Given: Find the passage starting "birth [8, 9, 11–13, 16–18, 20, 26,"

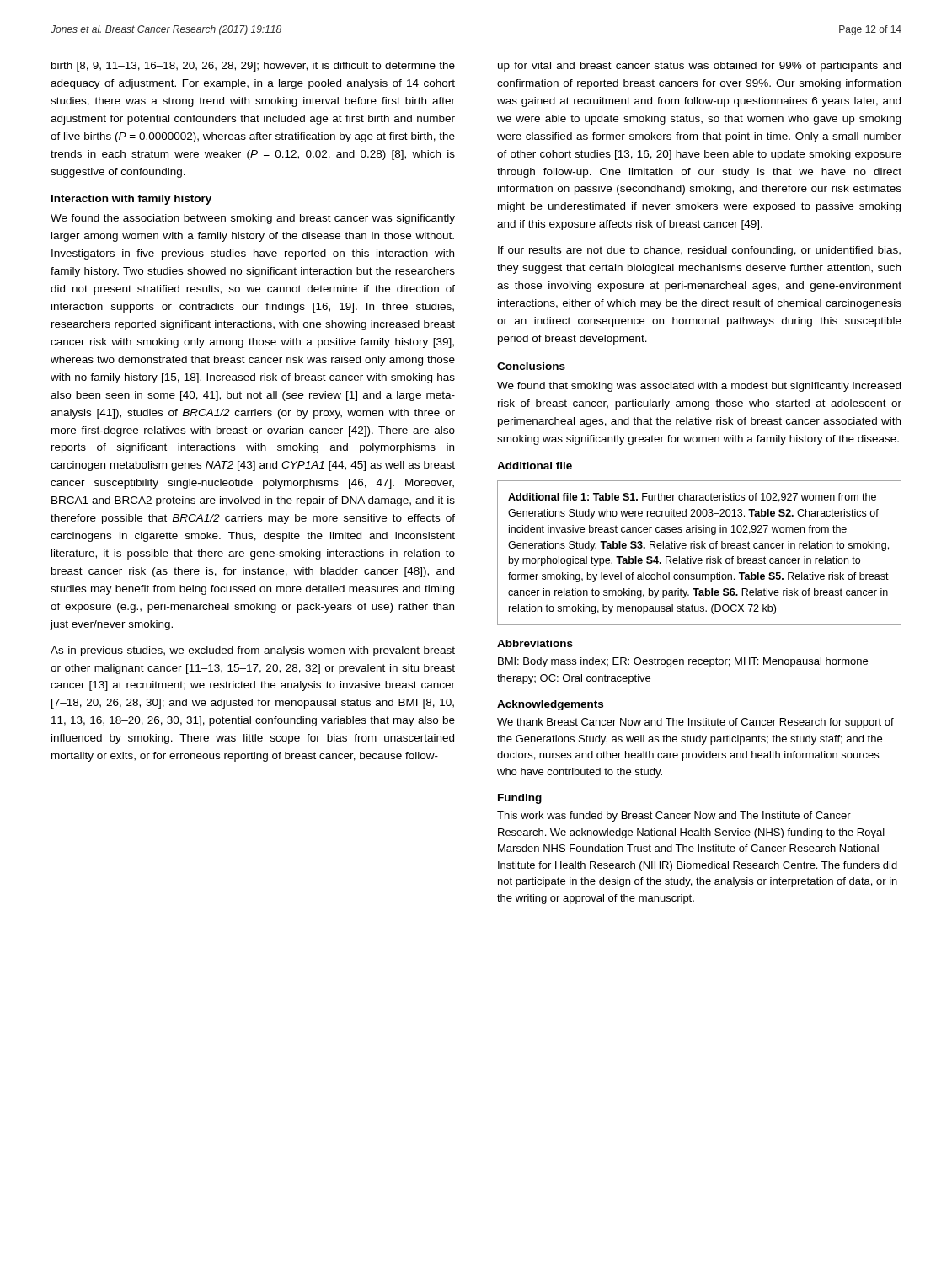Looking at the screenshot, I should point(253,118).
